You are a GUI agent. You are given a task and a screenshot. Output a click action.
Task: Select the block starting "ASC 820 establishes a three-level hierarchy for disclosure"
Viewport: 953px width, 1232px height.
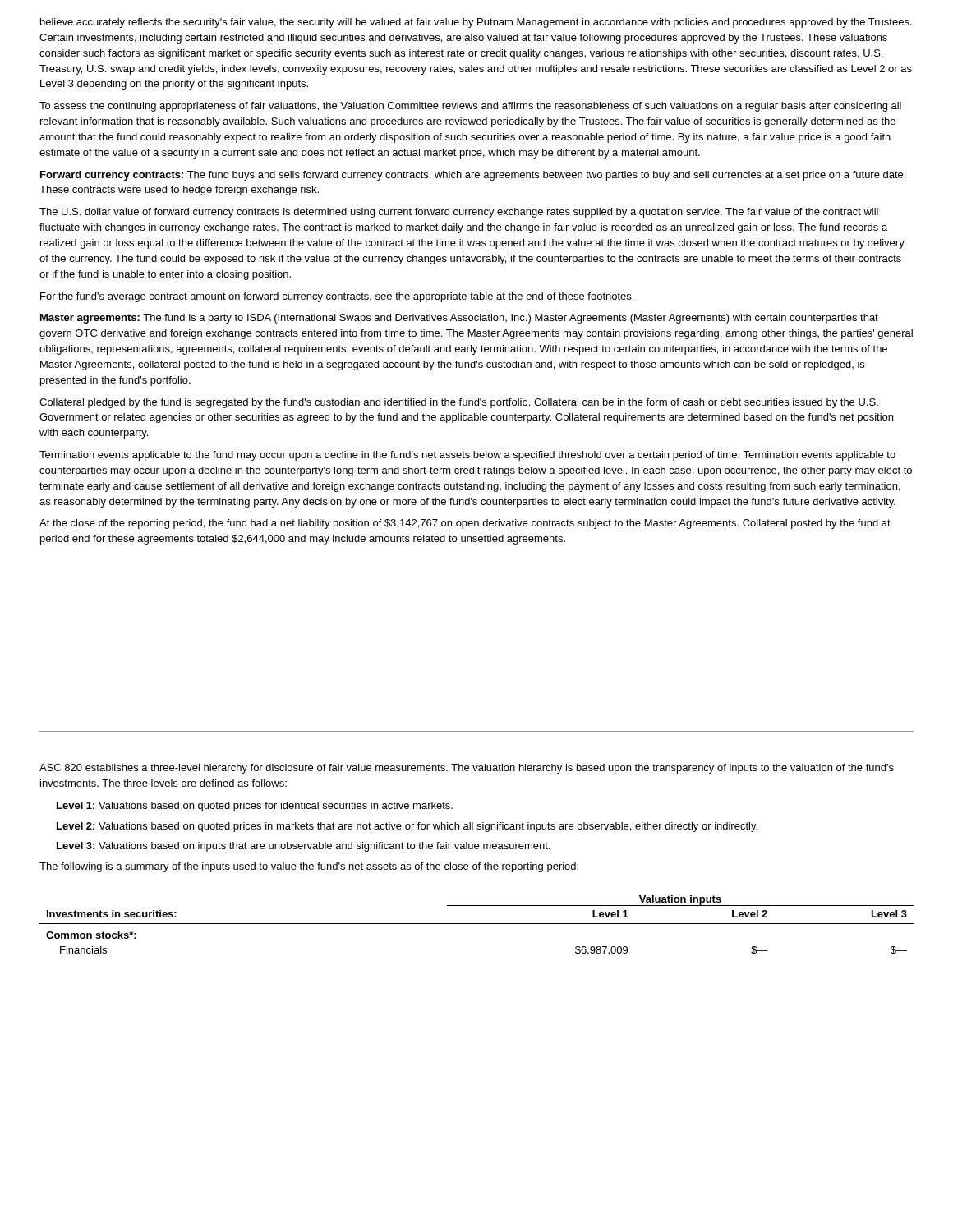(467, 775)
